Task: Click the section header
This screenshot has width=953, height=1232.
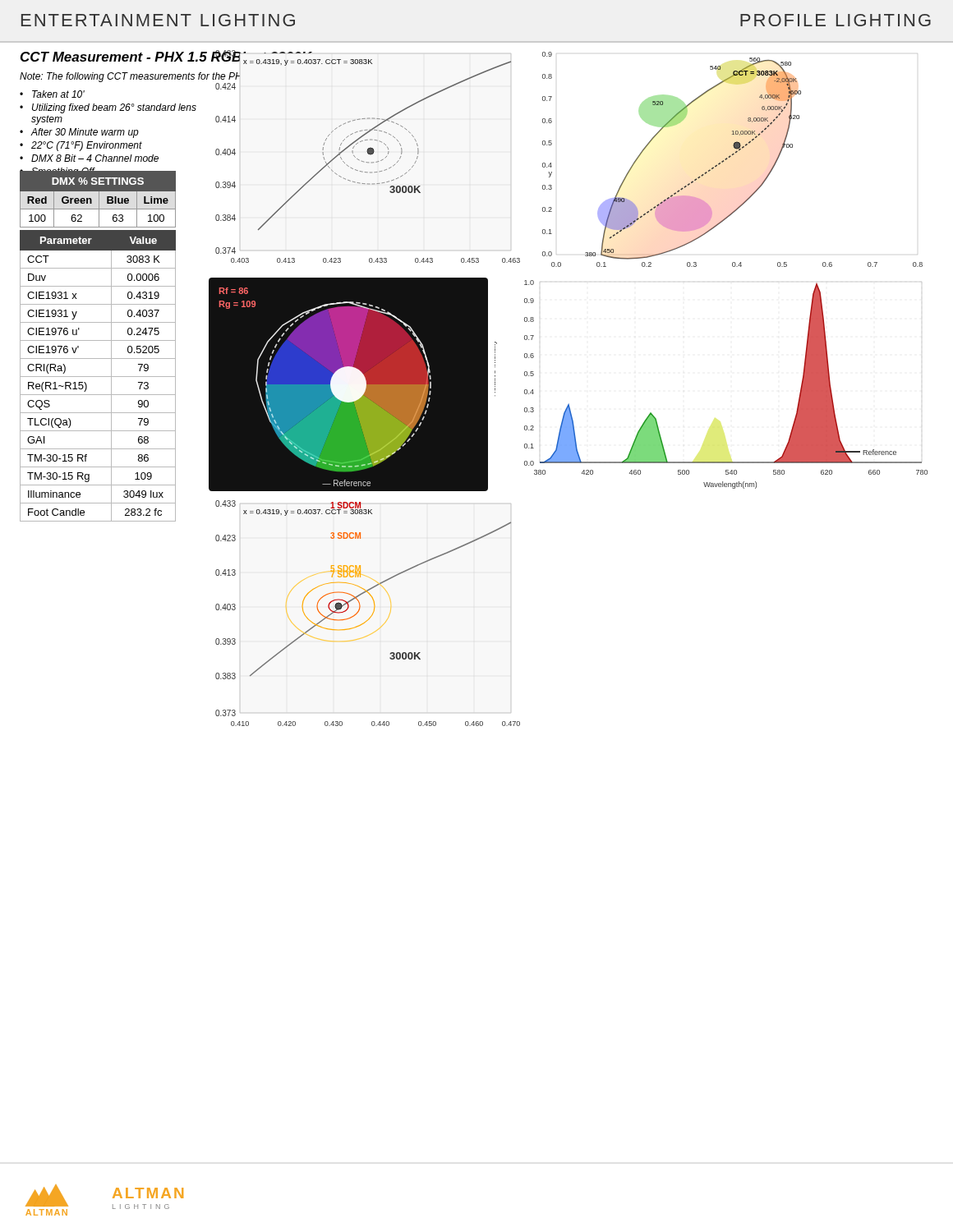Action: 166,57
